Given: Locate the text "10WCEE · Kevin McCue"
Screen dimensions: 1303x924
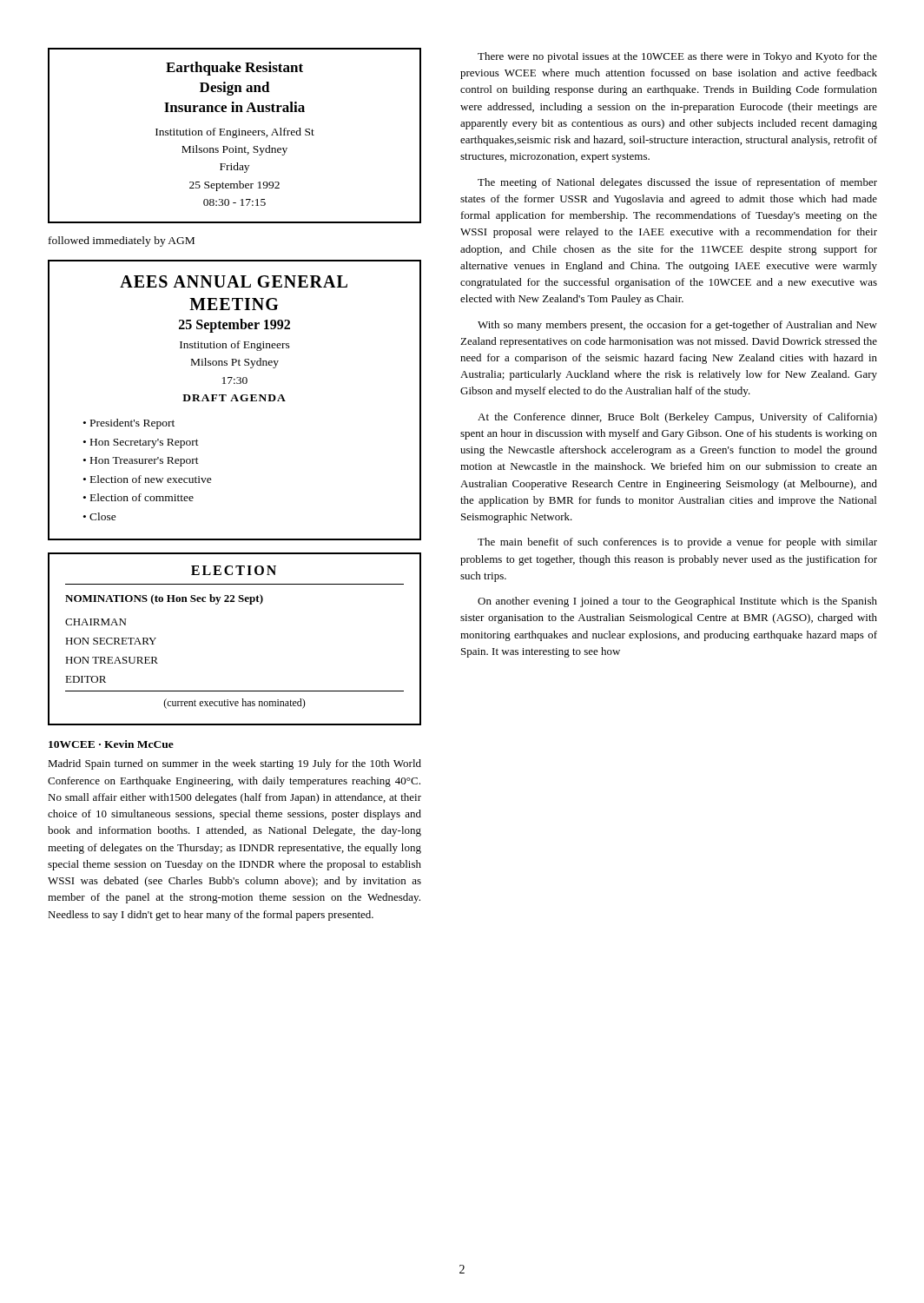Looking at the screenshot, I should point(111,744).
